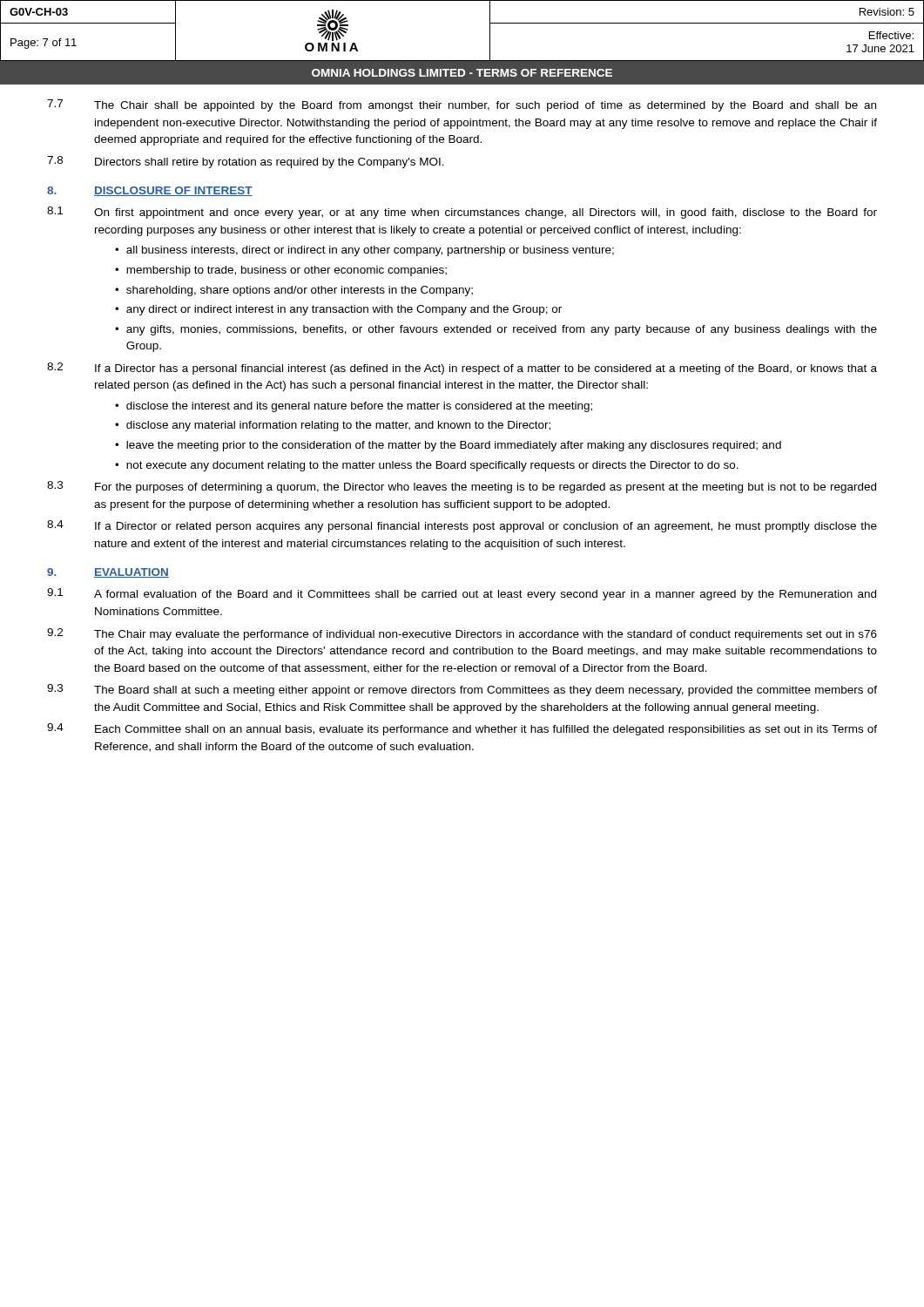The height and width of the screenshot is (1307, 924).
Task: Point to the block beginning "shareholding, share options and/or other interests in"
Action: [300, 289]
